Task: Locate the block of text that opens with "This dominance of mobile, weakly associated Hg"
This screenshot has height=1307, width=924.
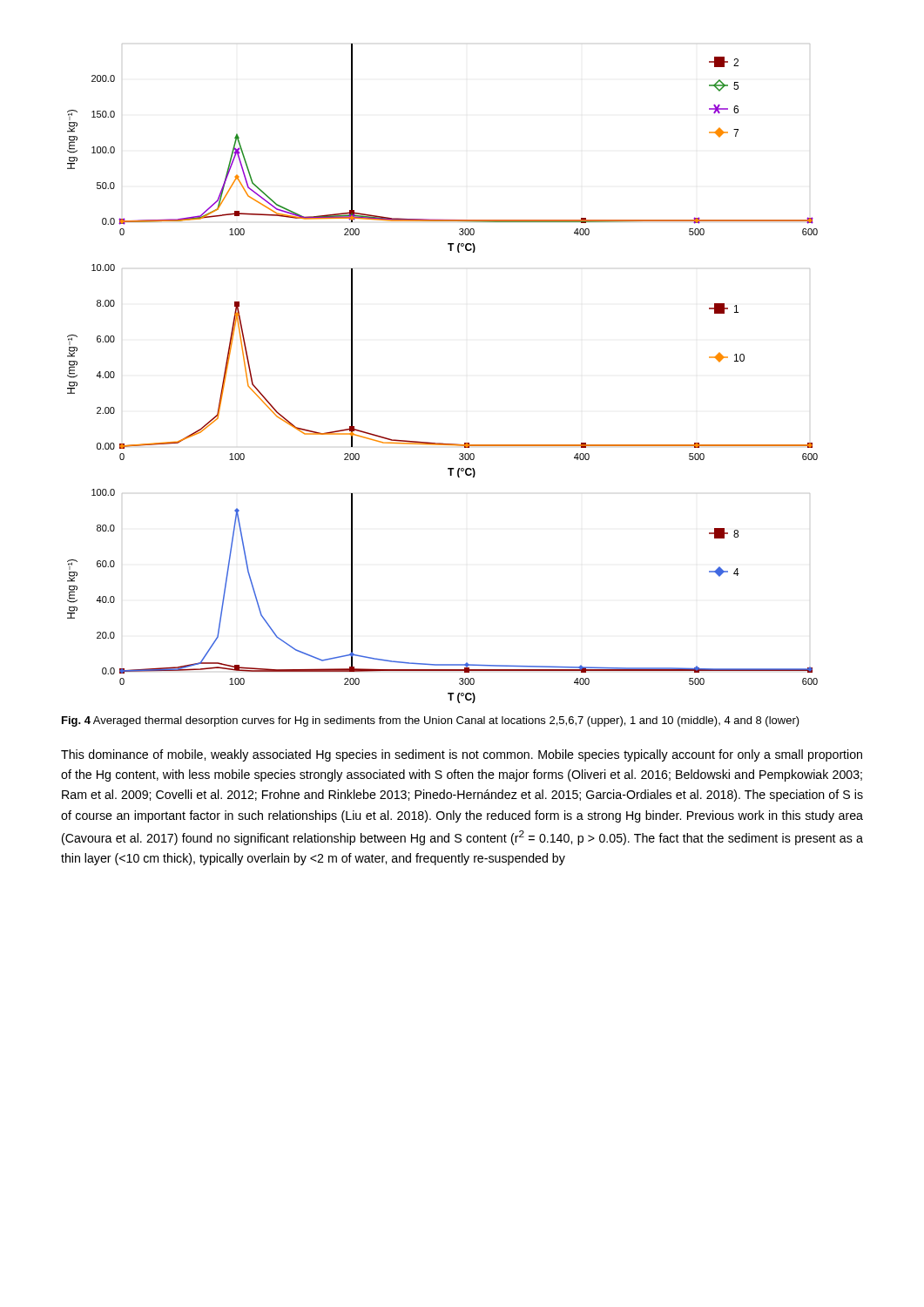Action: 462,806
